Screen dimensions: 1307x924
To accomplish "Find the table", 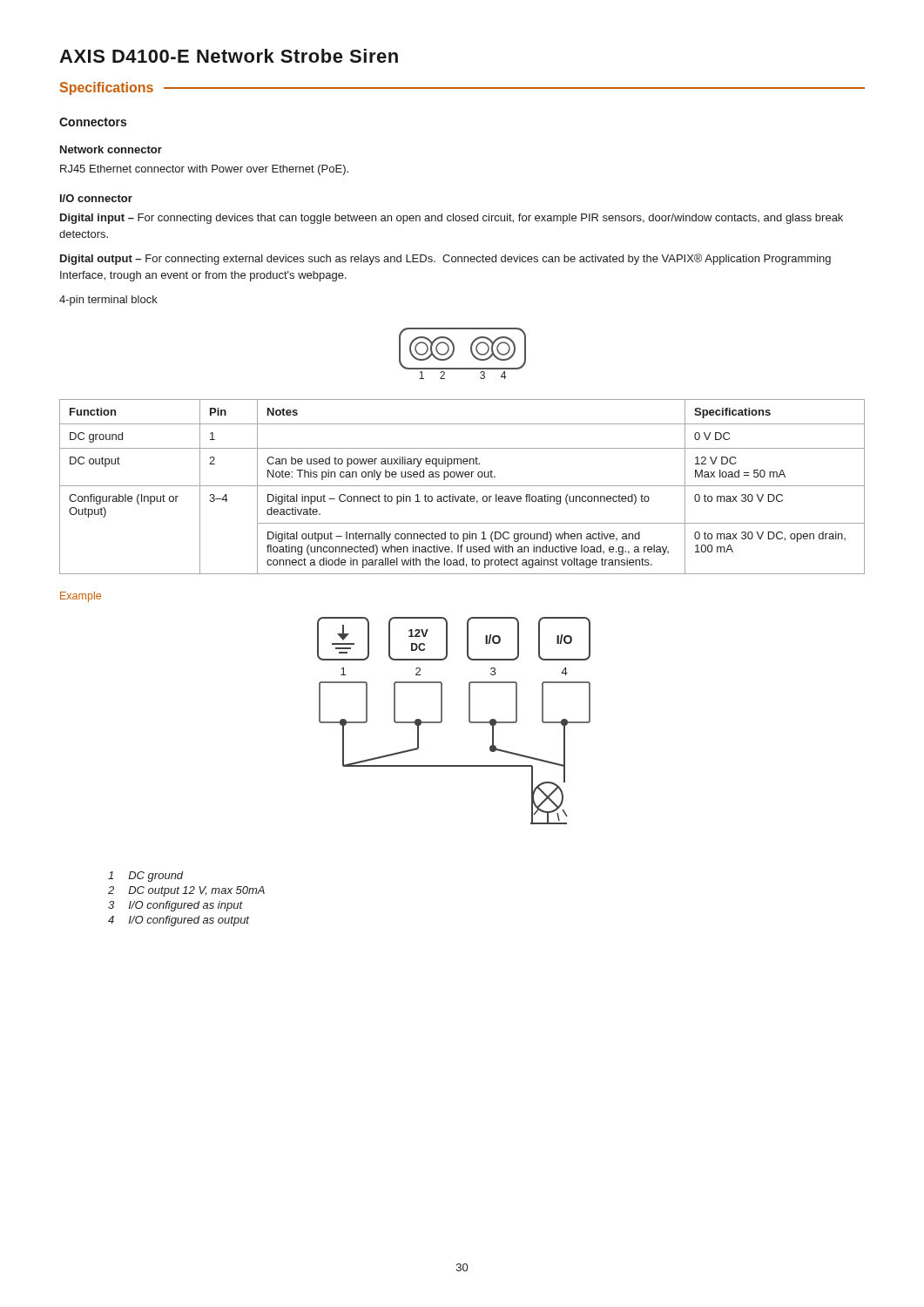I will pyautogui.click(x=462, y=487).
